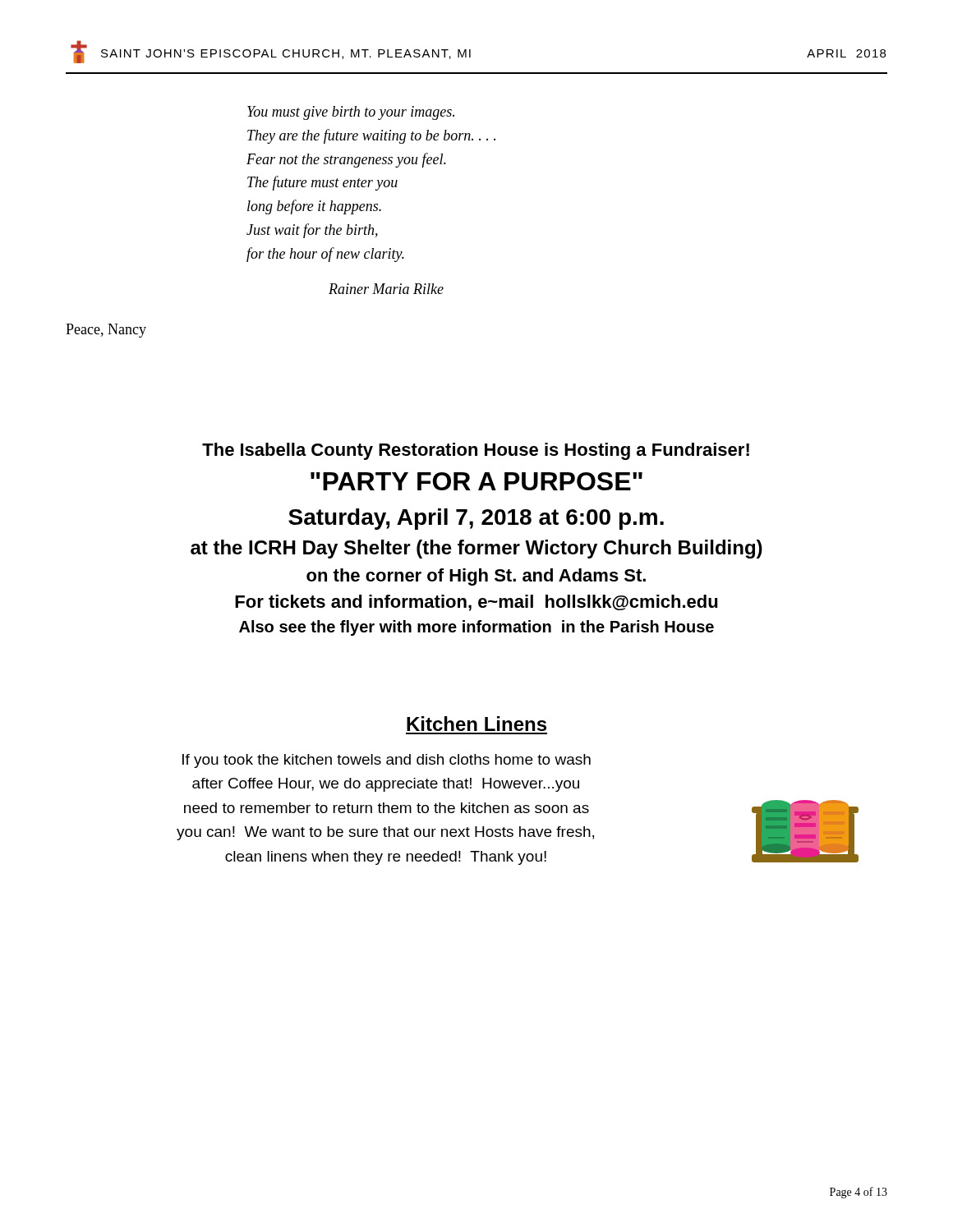
Task: Locate the block of text that opens with "If you took the kitchen towels"
Action: (x=386, y=808)
